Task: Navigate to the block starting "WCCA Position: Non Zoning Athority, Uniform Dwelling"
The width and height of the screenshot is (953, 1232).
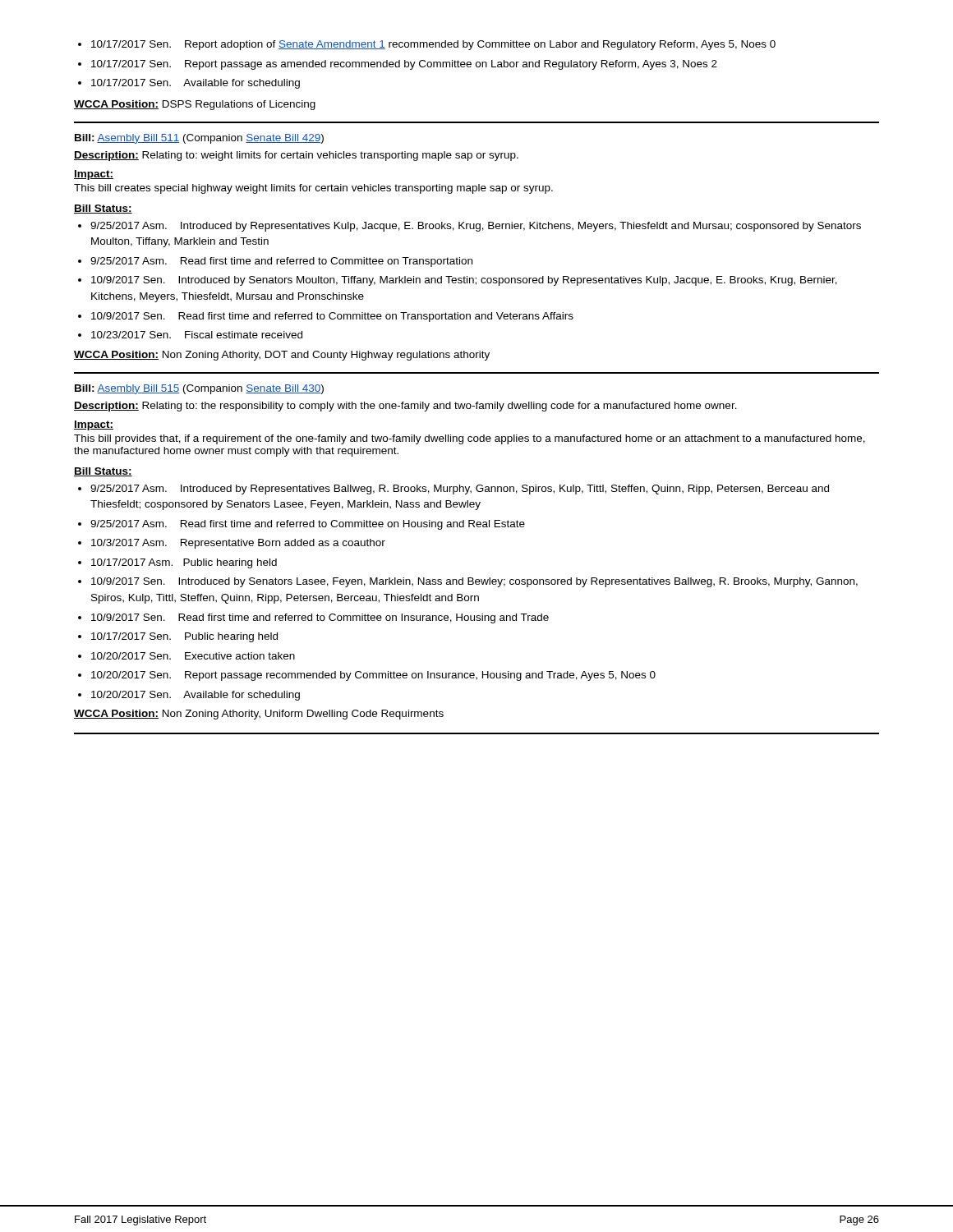Action: click(x=259, y=714)
